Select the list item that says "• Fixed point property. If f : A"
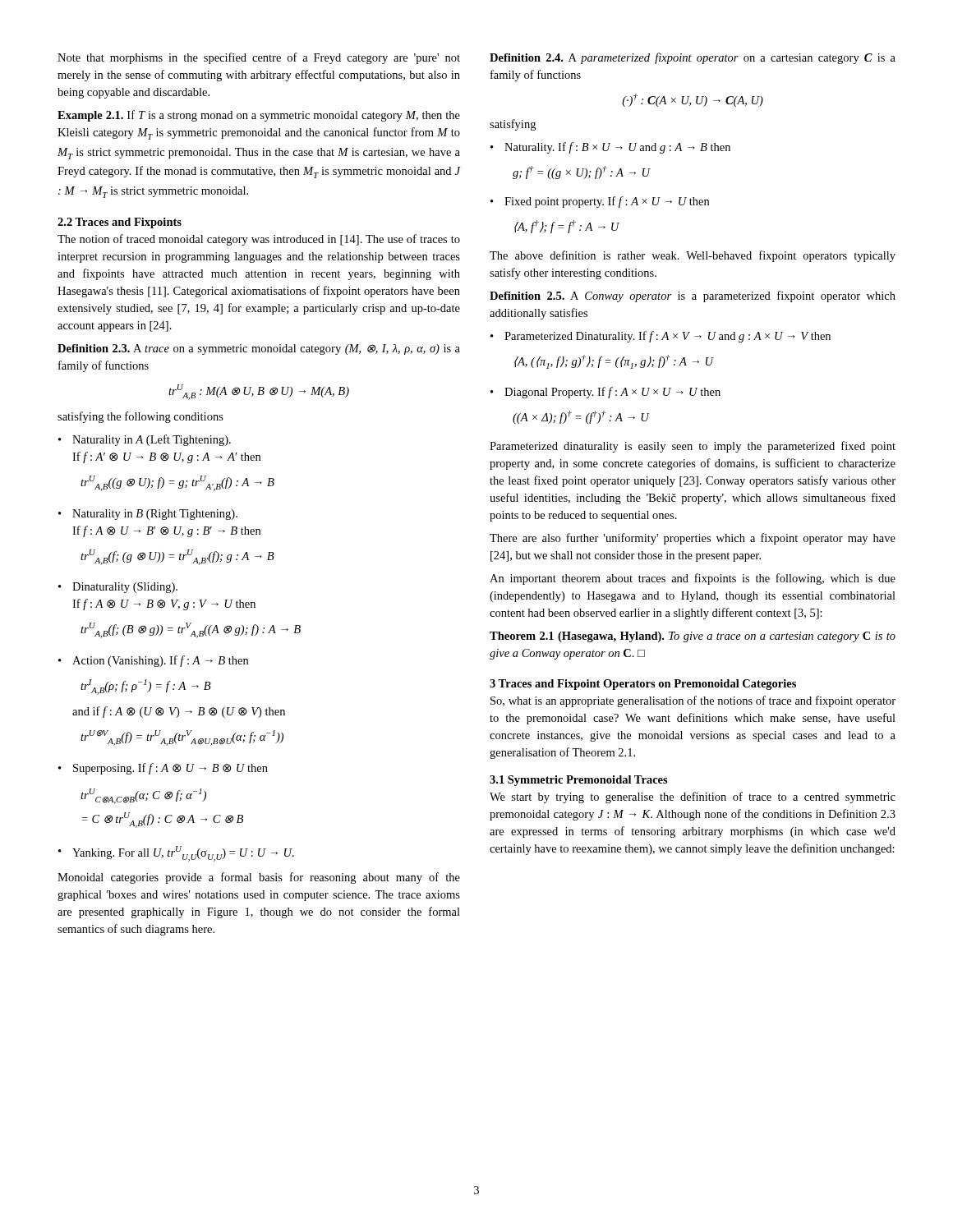 point(600,202)
